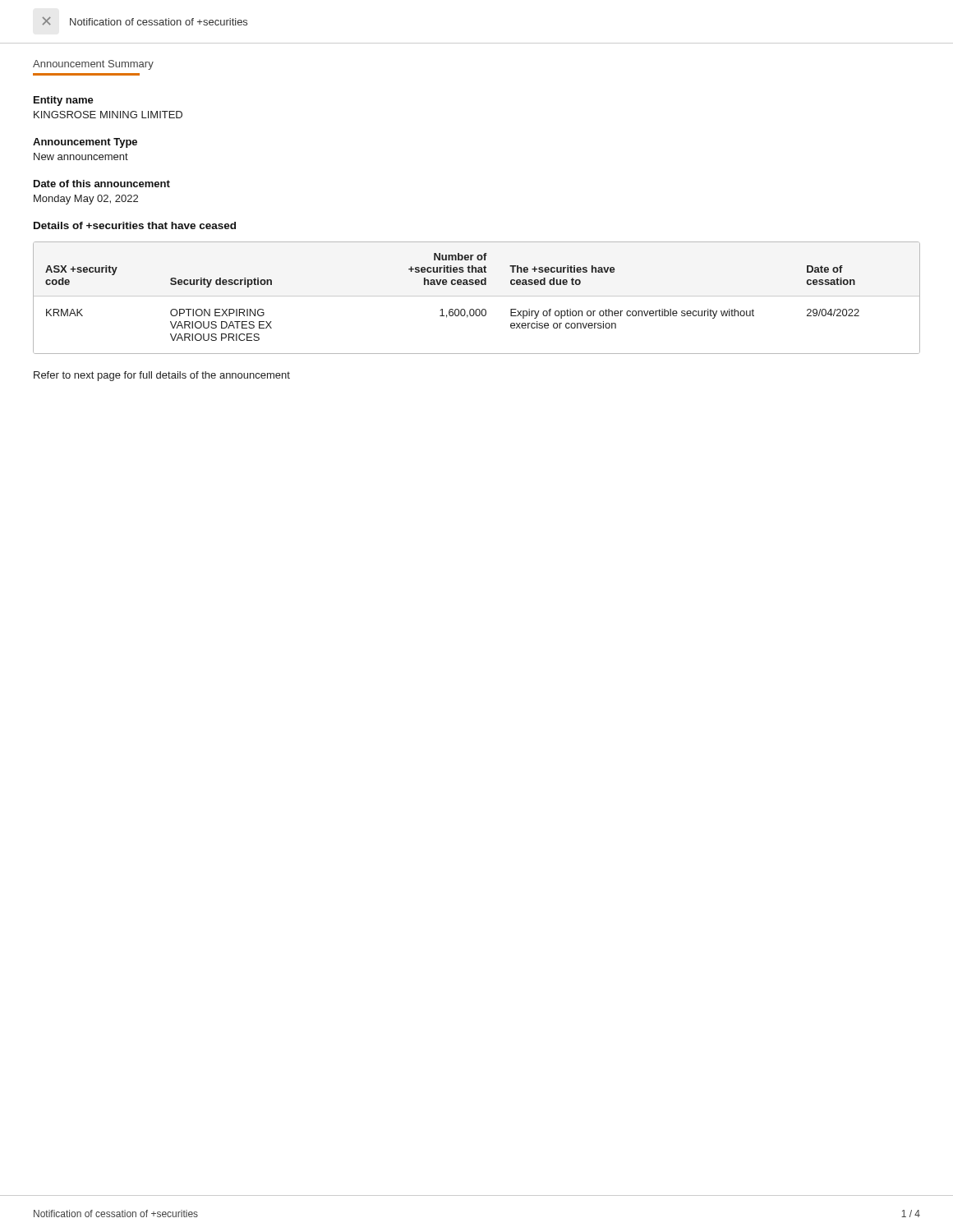The height and width of the screenshot is (1232, 953).
Task: Find "Monday May 02, 2022" on this page
Action: 86,198
